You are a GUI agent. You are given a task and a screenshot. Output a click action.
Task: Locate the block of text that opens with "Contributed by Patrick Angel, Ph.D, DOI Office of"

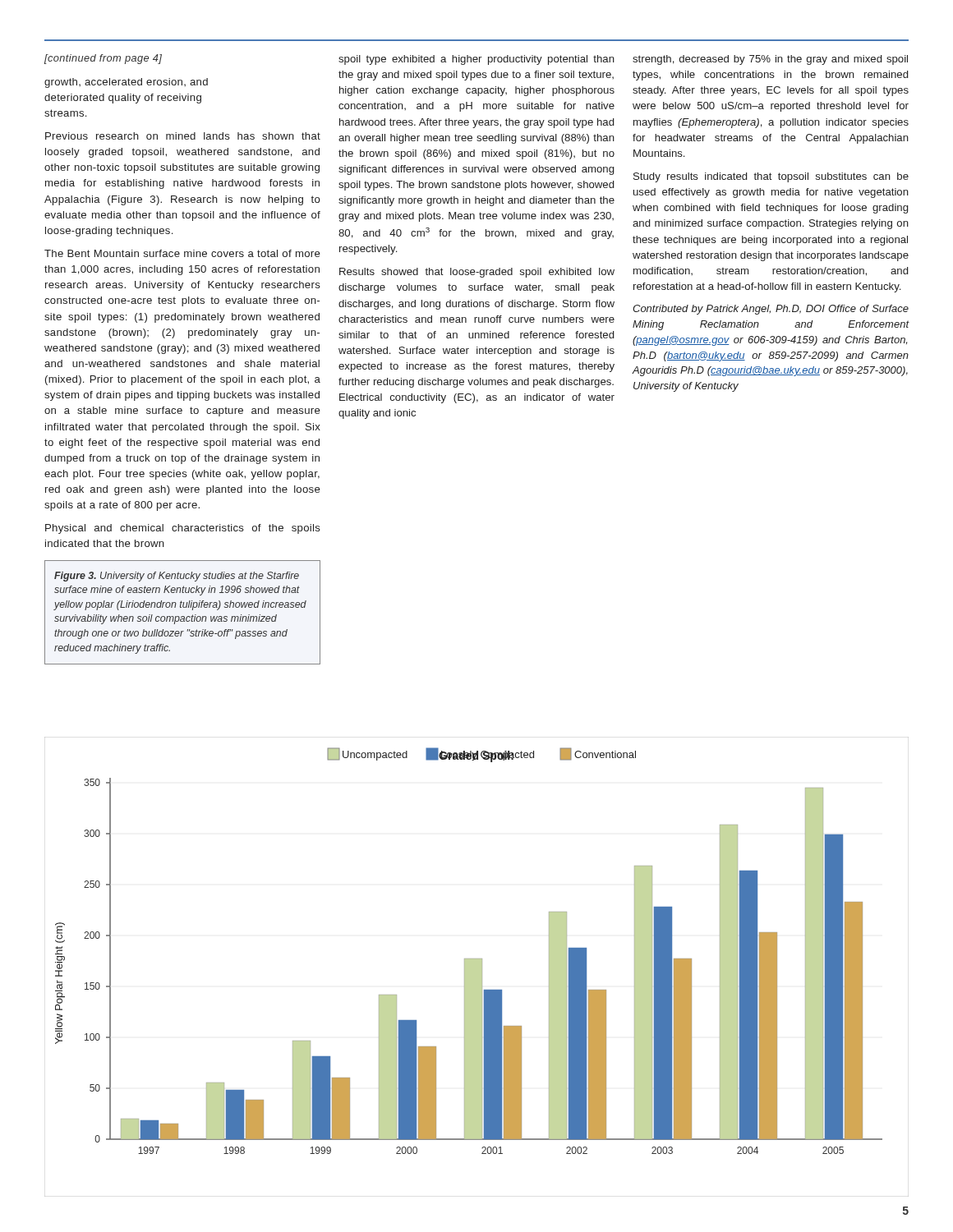(771, 348)
